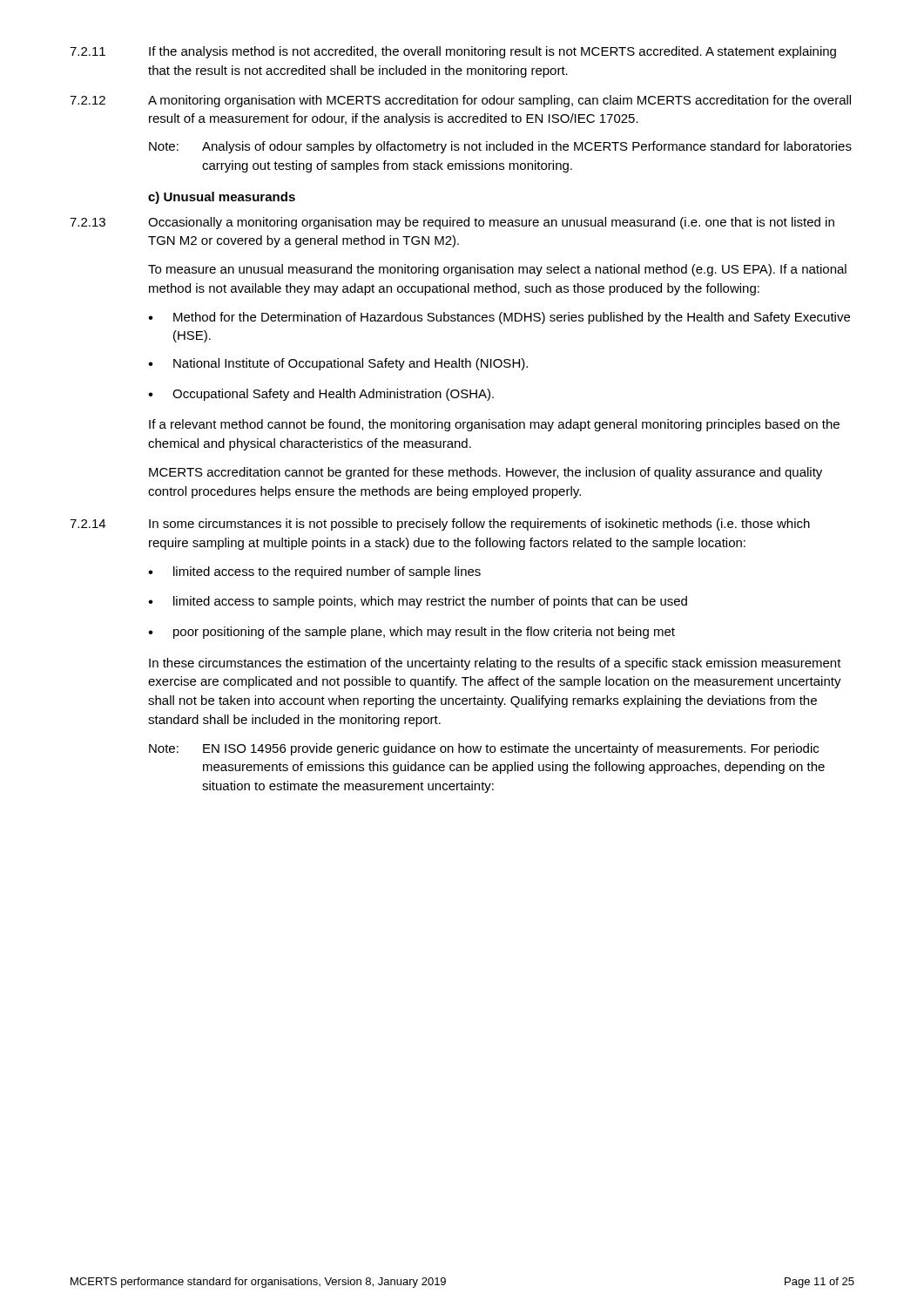
Task: Click on the passage starting "7.2.14 In some circumstances it"
Action: point(462,533)
